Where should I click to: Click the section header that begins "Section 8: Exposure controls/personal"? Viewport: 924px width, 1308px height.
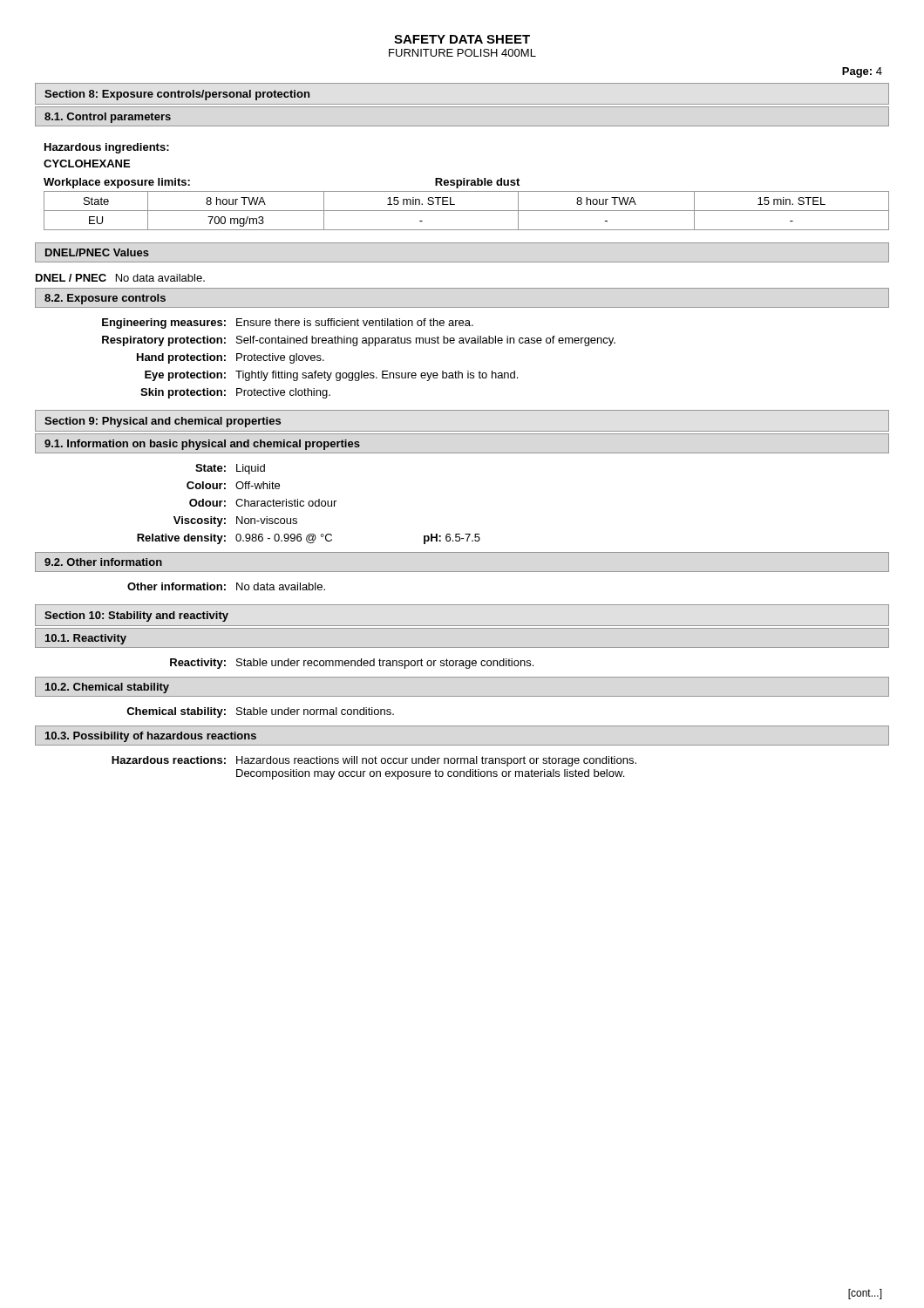click(x=177, y=94)
